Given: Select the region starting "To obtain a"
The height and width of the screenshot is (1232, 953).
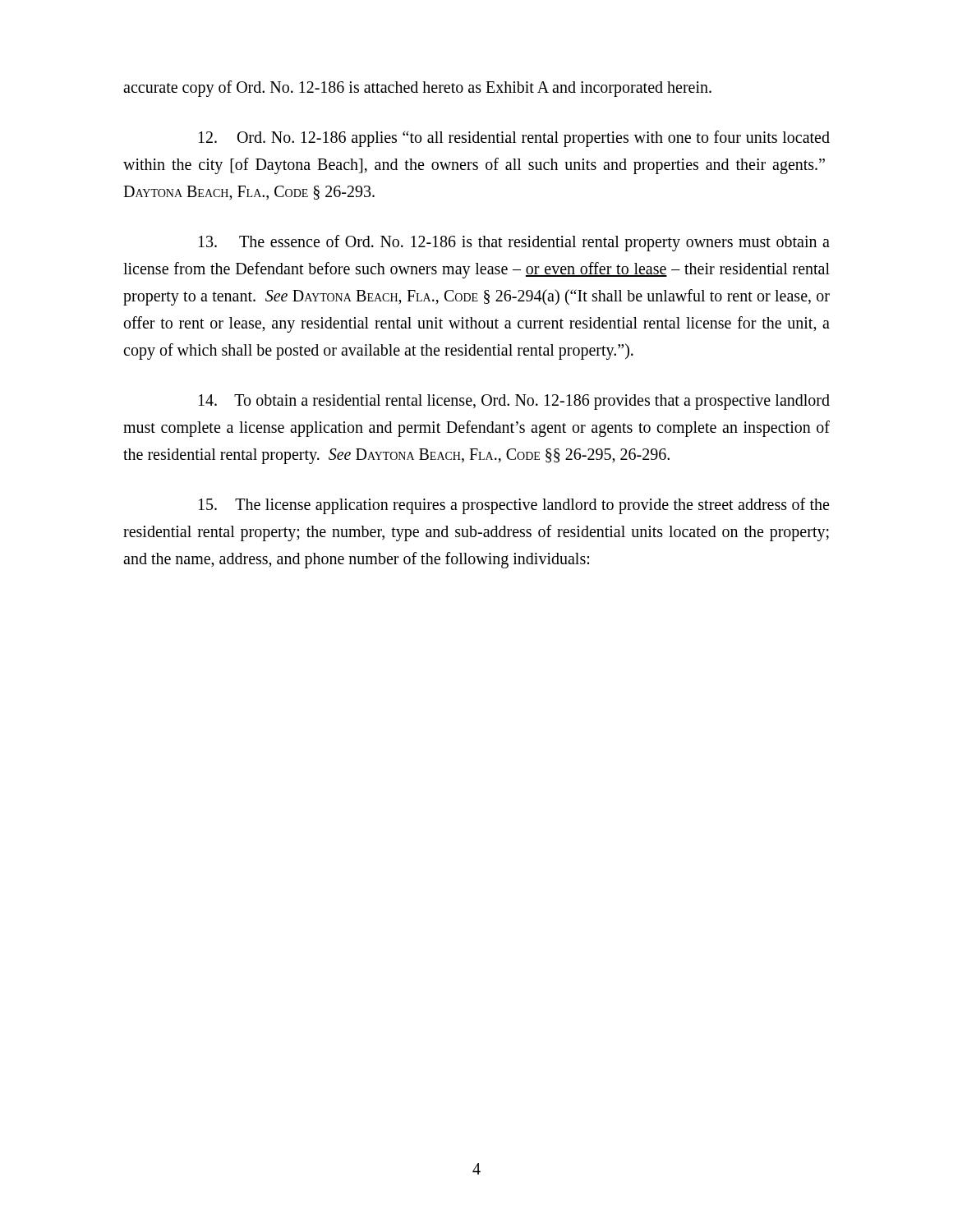Looking at the screenshot, I should tap(476, 427).
